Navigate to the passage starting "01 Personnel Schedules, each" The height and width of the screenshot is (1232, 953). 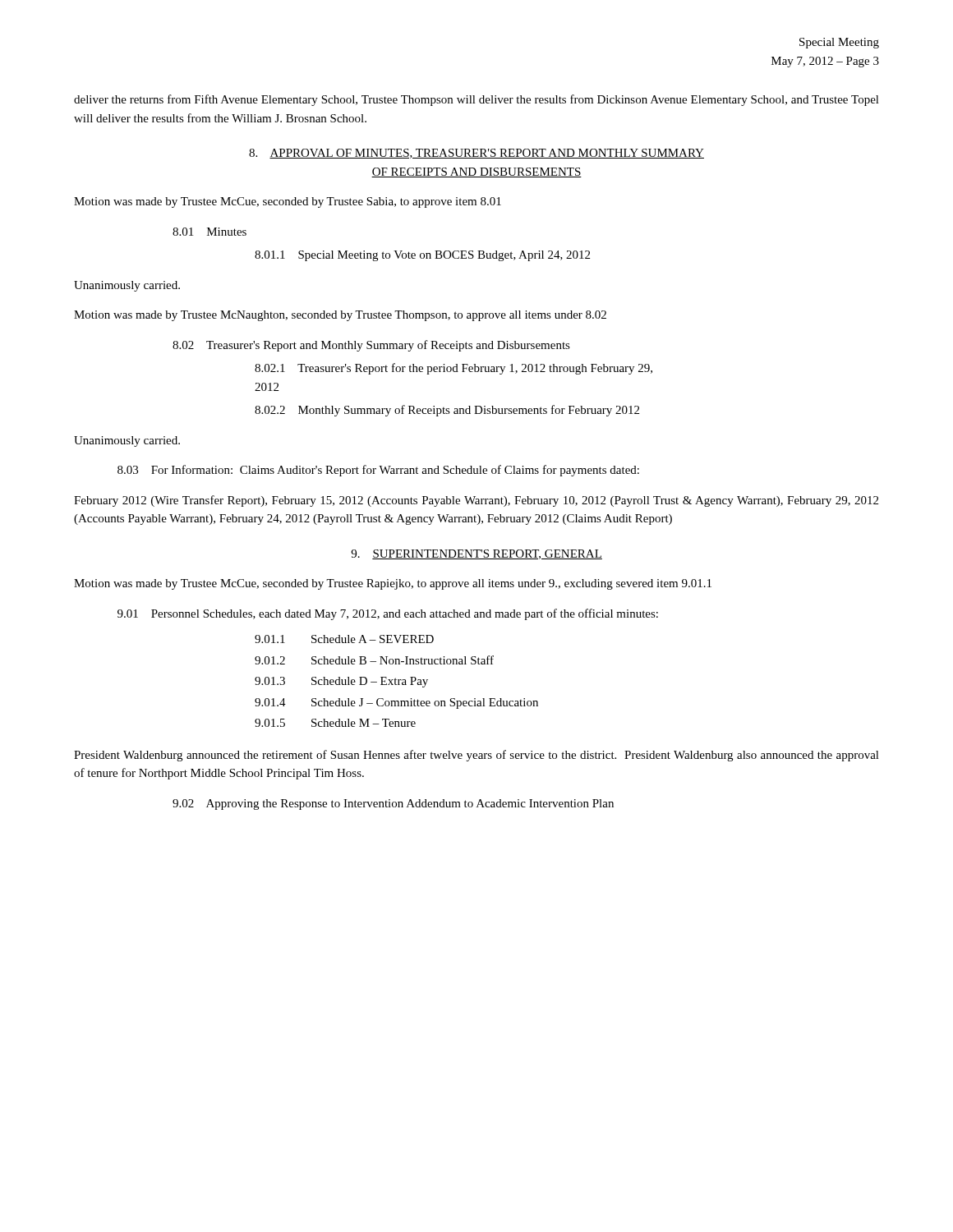(403, 613)
